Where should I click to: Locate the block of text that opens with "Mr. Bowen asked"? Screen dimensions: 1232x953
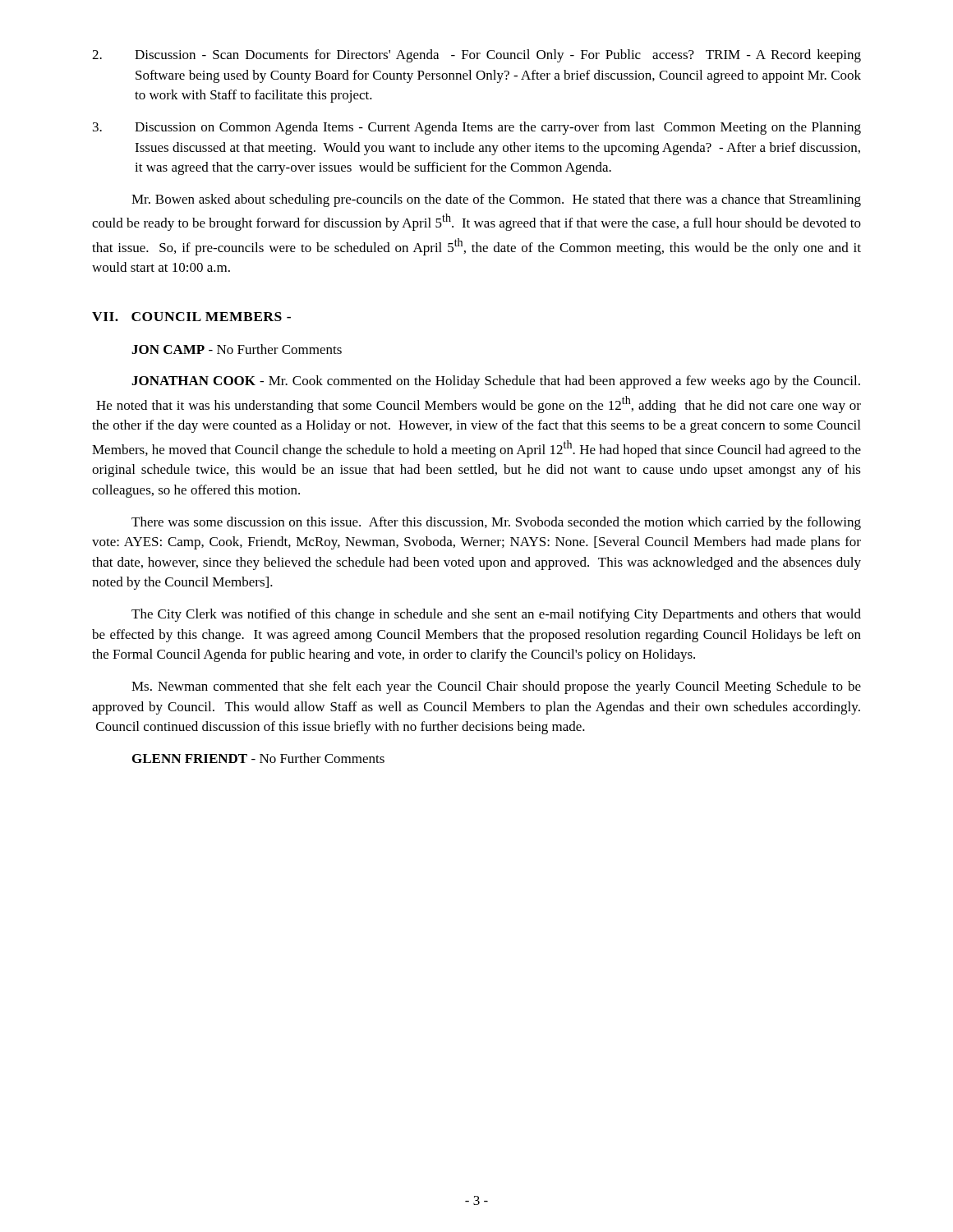click(476, 233)
